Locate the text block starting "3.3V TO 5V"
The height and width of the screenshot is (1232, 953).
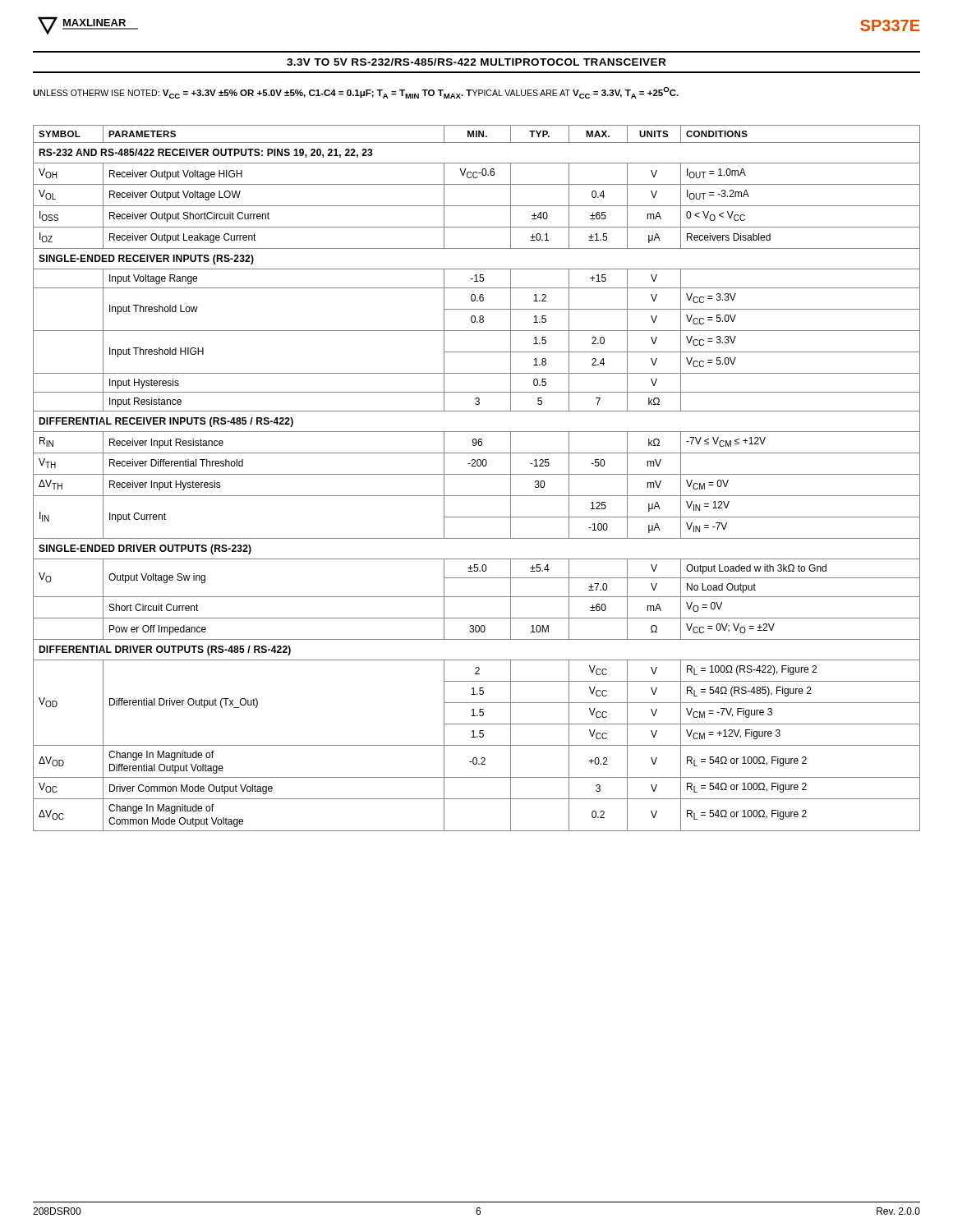(x=476, y=62)
